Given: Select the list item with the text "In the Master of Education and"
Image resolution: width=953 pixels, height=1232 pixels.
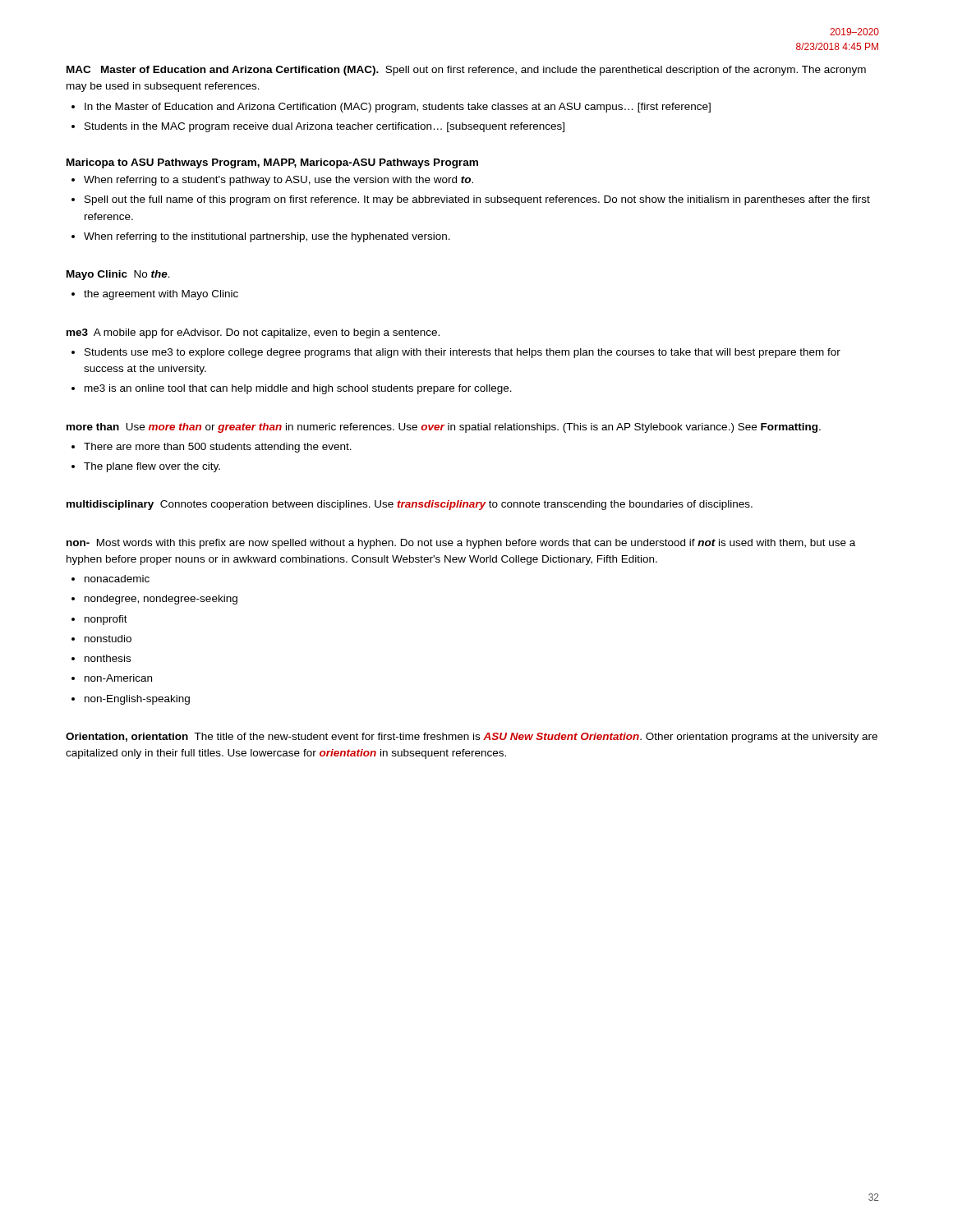Looking at the screenshot, I should (398, 106).
